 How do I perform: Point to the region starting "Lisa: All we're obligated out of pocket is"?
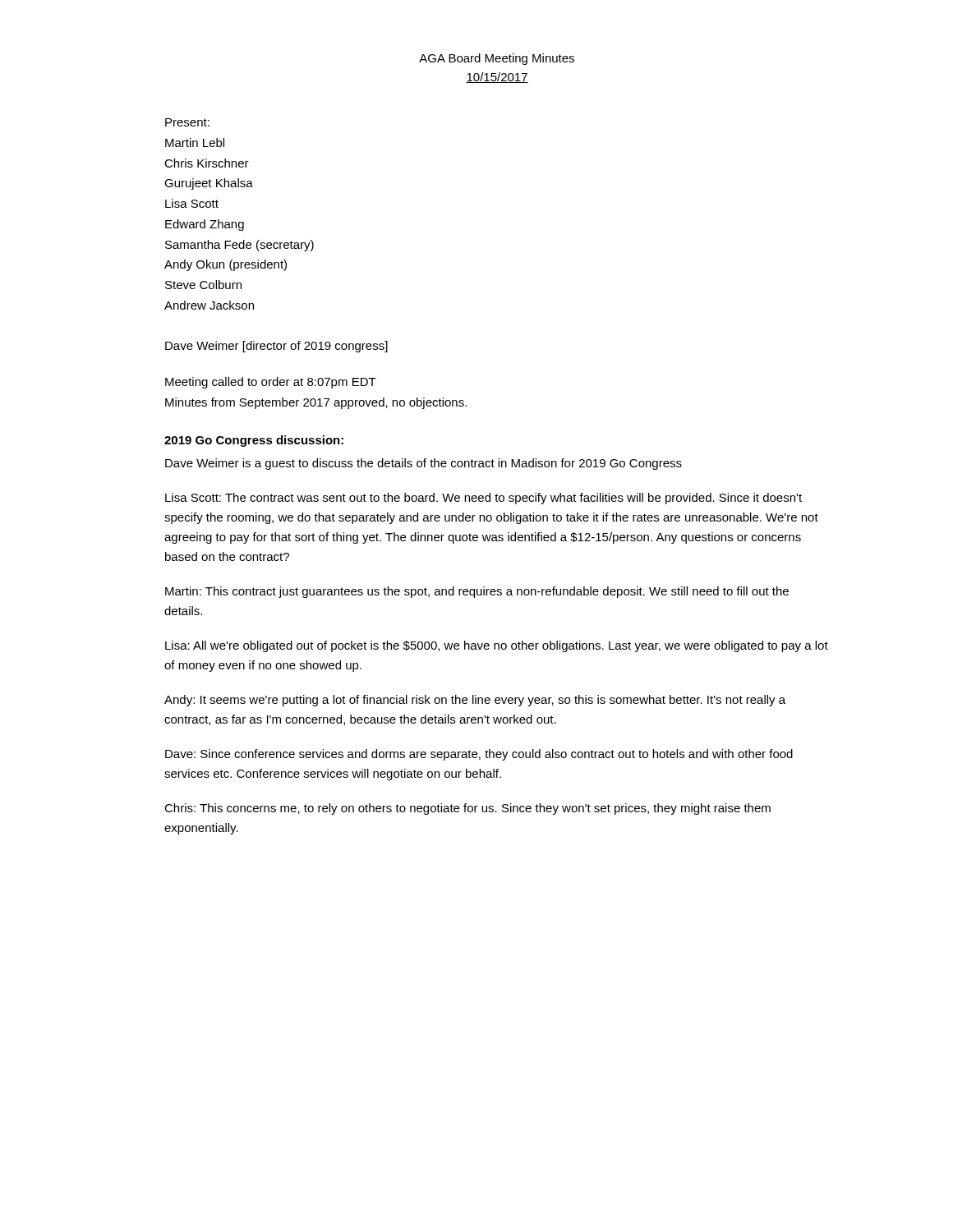[496, 655]
